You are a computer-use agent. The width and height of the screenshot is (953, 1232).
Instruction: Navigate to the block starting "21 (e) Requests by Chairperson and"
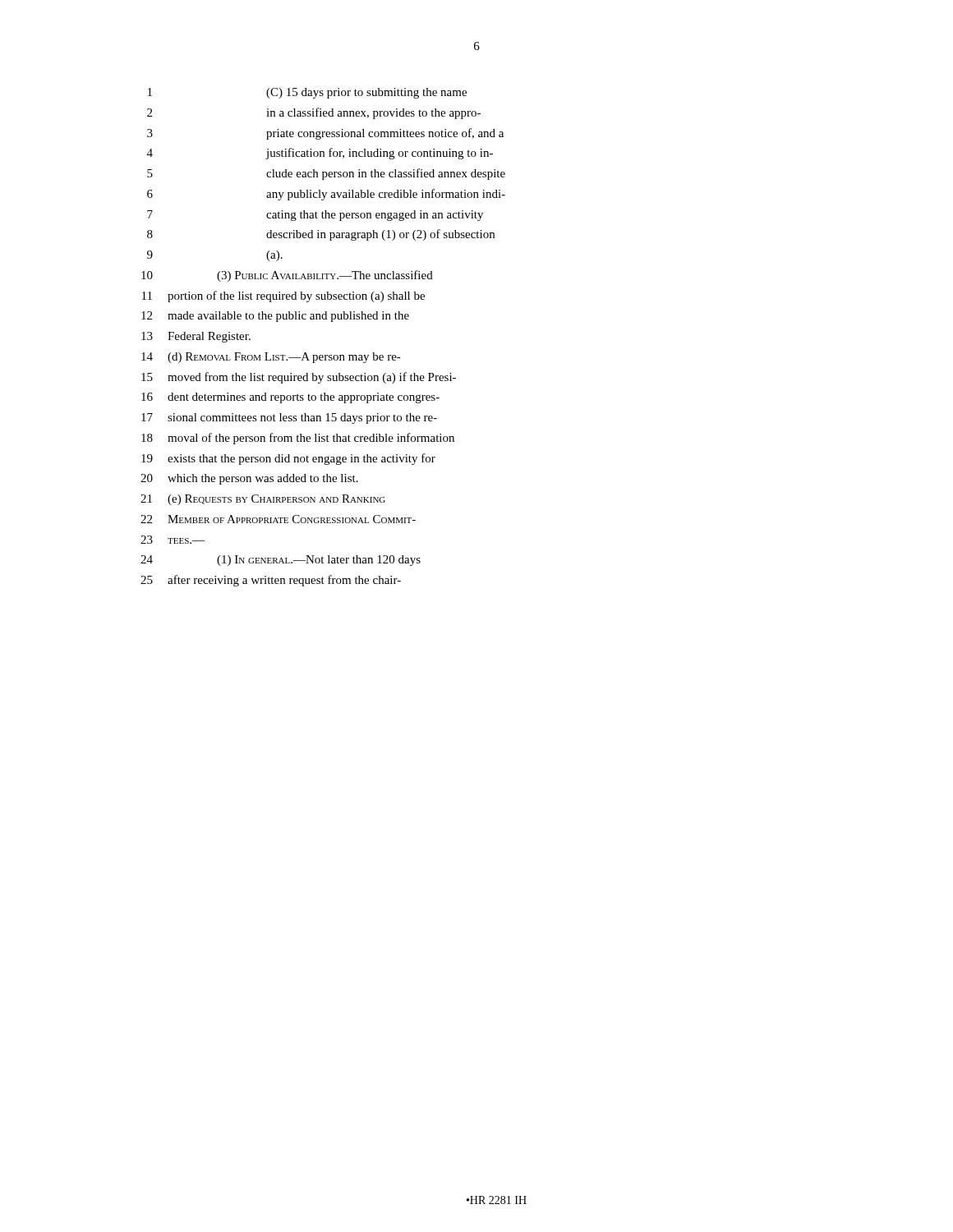263,500
